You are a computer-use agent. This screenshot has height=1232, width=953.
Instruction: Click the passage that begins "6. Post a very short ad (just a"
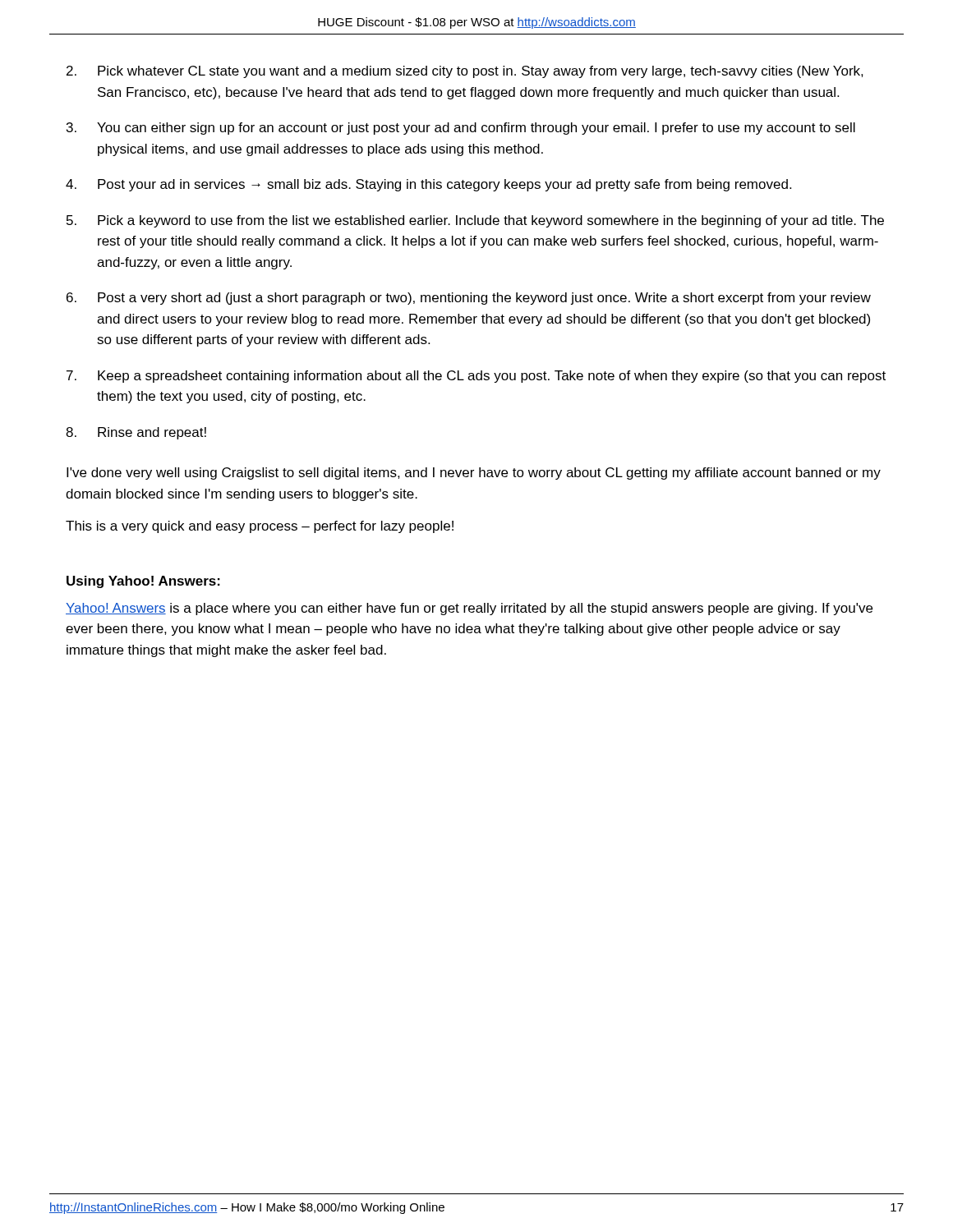pos(476,319)
